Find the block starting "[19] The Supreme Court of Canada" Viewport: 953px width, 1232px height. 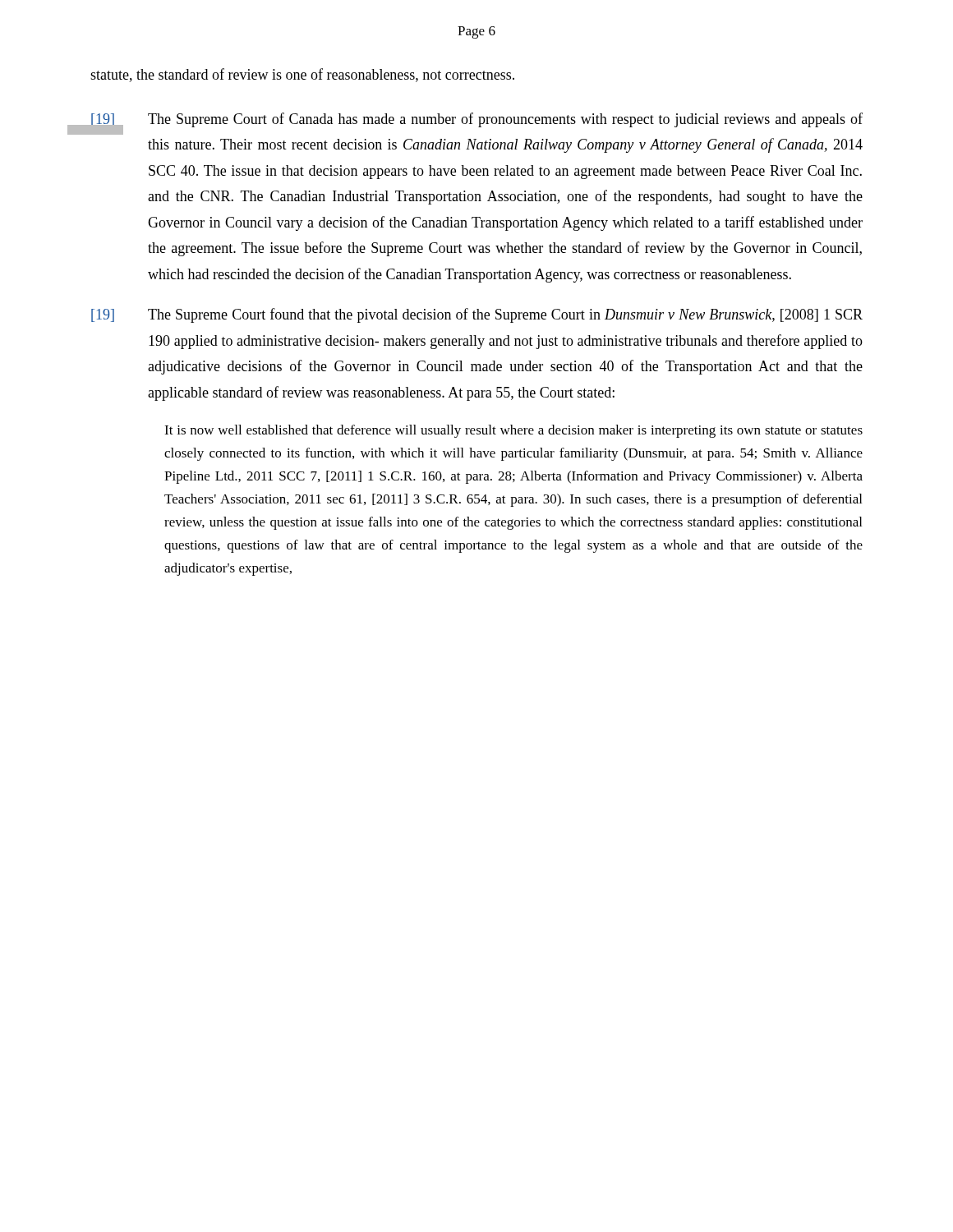coord(476,197)
